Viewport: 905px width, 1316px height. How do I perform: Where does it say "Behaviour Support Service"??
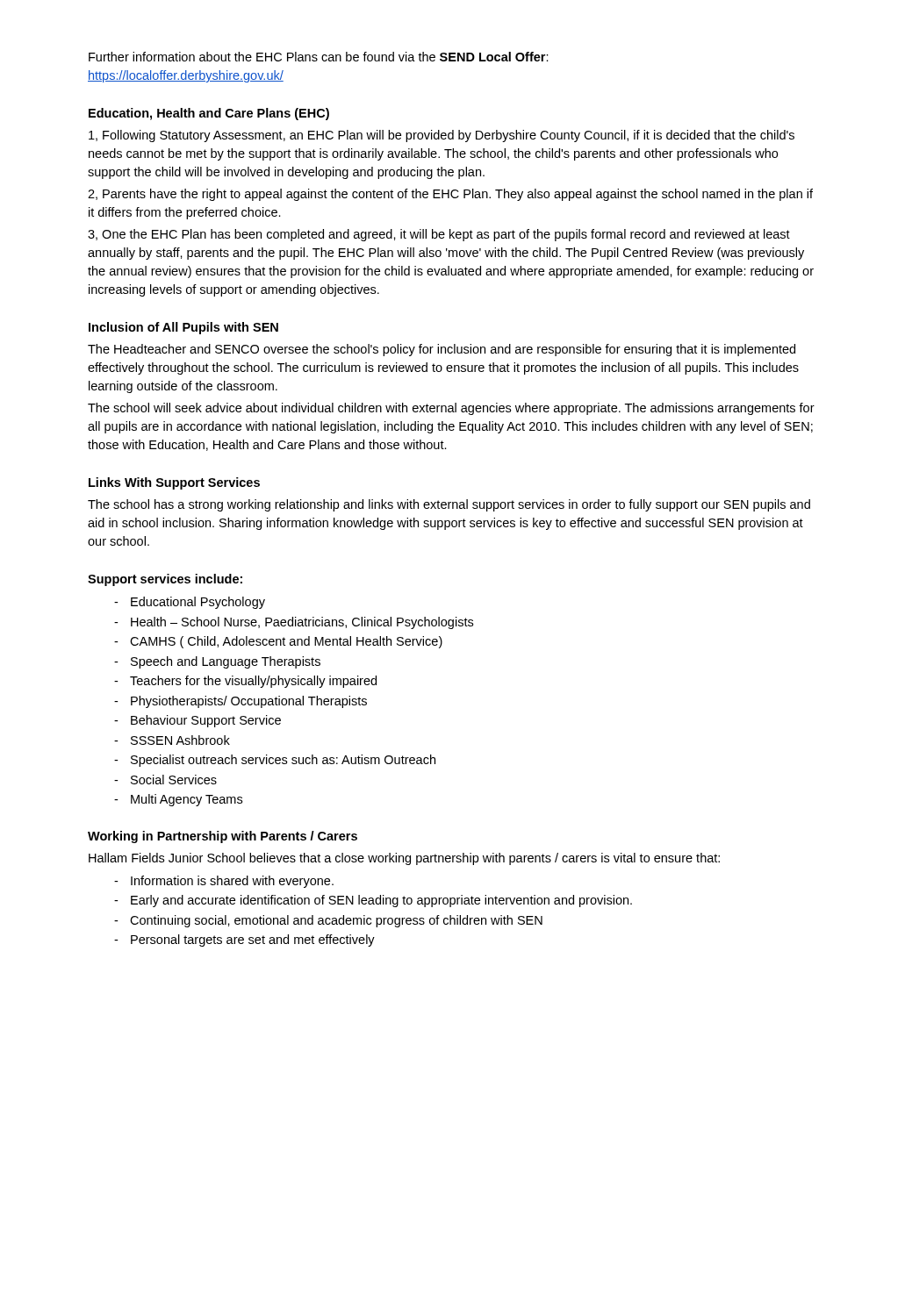coord(206,720)
